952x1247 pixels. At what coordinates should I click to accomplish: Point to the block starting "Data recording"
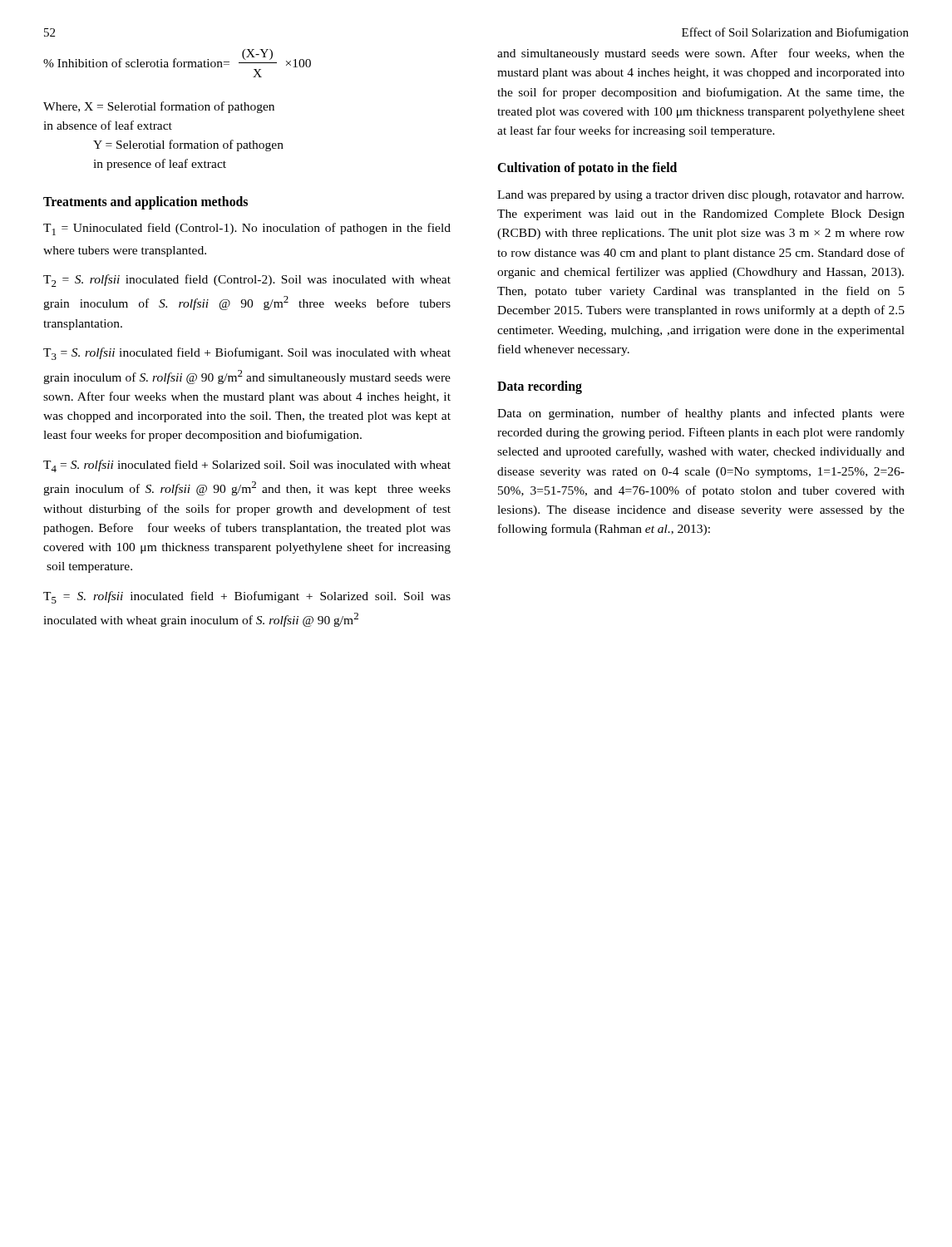pyautogui.click(x=540, y=386)
